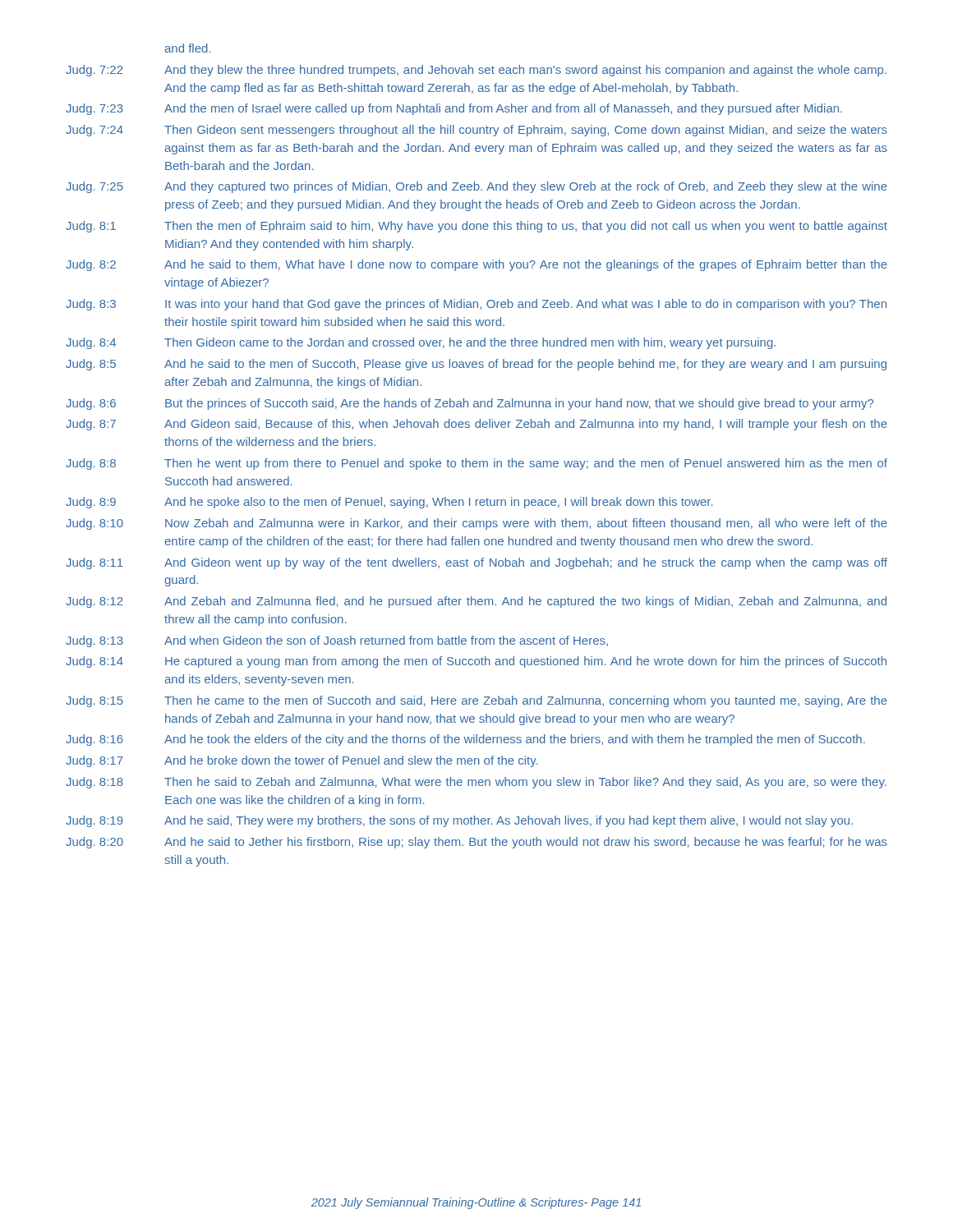Point to the passage starting "Judg. 8:15 Then he came to"
The height and width of the screenshot is (1232, 953).
[x=476, y=709]
